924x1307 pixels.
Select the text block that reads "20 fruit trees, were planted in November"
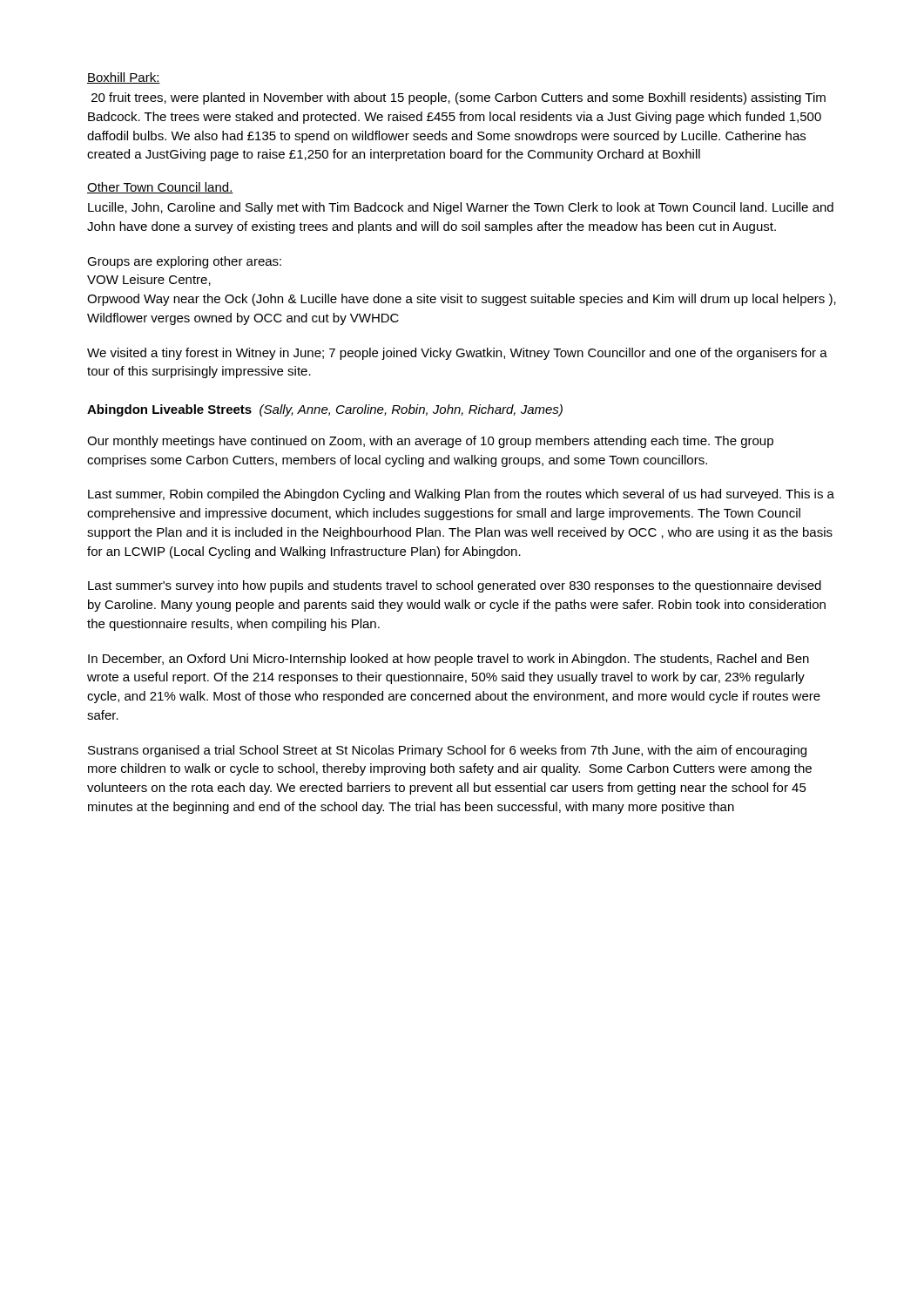[x=462, y=126]
